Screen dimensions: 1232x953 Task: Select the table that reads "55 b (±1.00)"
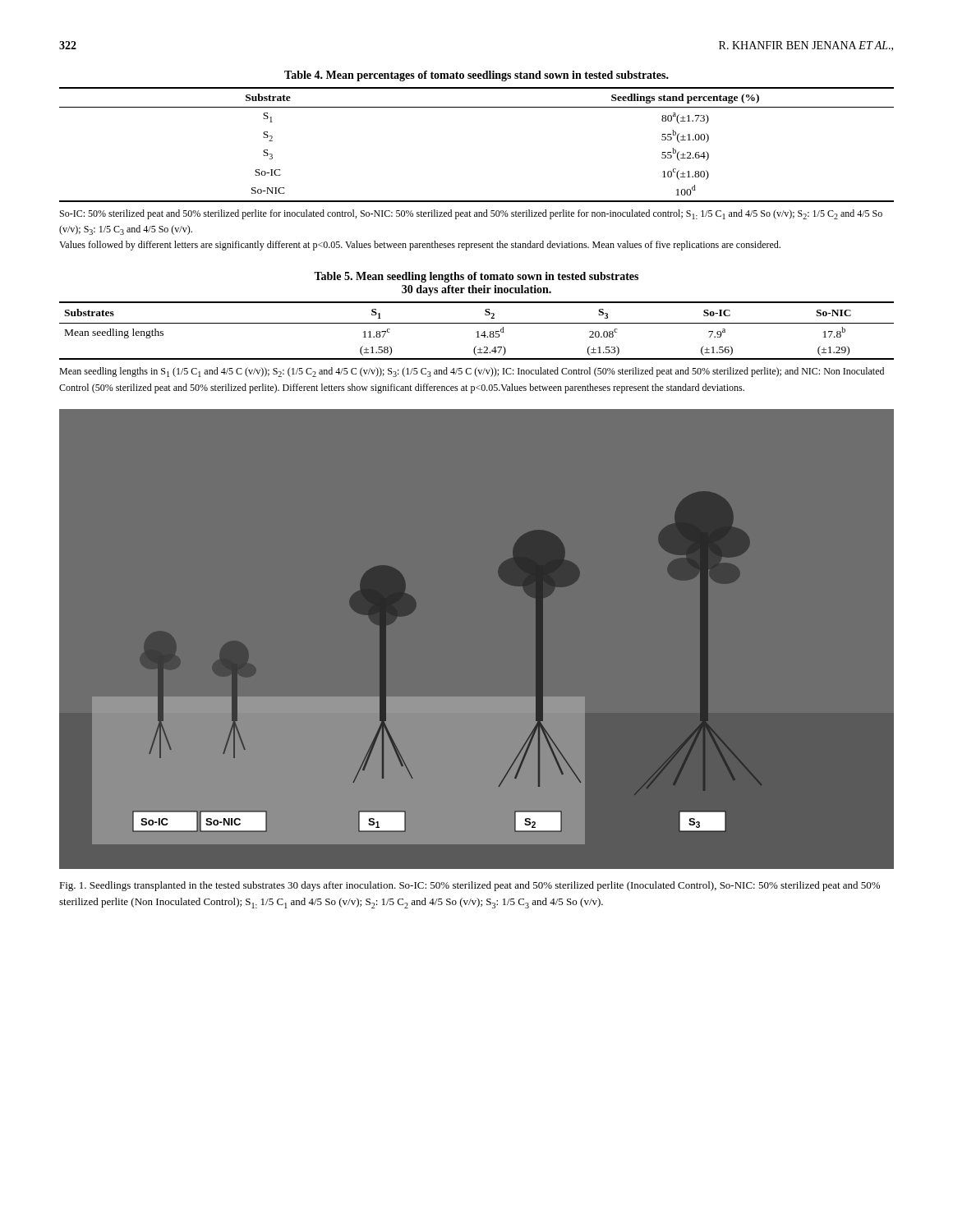point(476,135)
